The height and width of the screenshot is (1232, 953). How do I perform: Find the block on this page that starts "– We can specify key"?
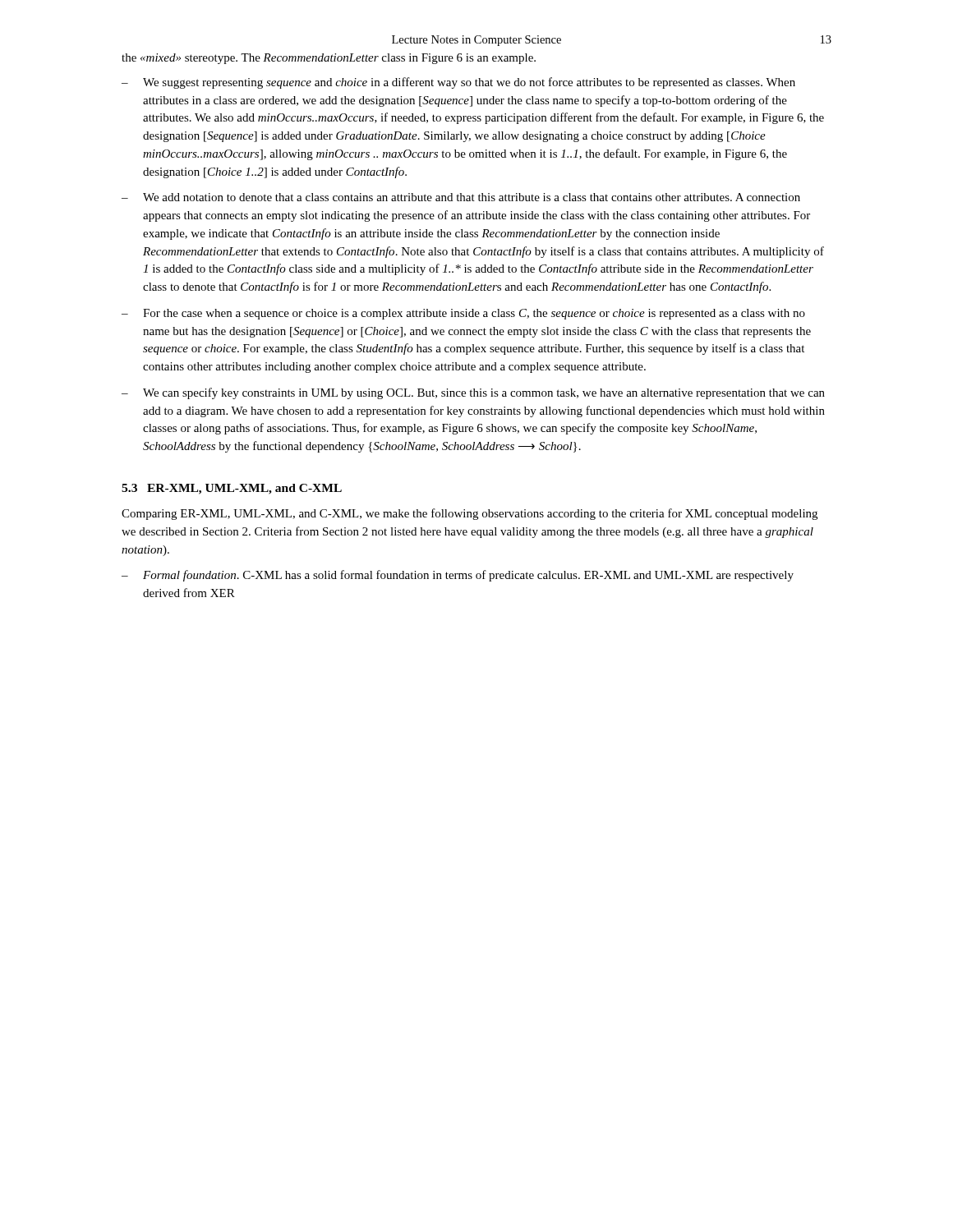pyautogui.click(x=476, y=420)
